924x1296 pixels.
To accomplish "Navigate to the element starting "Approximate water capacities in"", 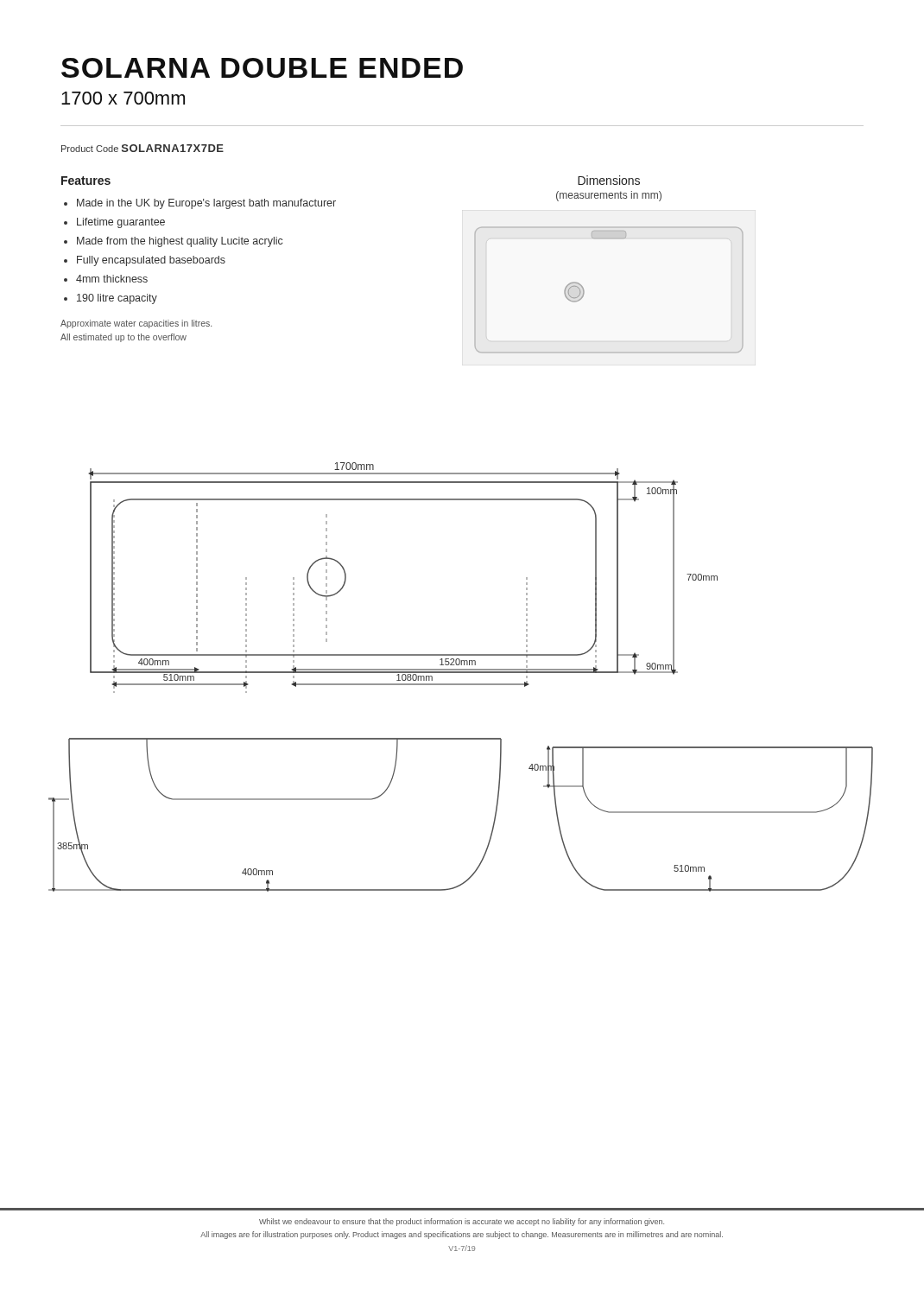I will click(x=137, y=330).
